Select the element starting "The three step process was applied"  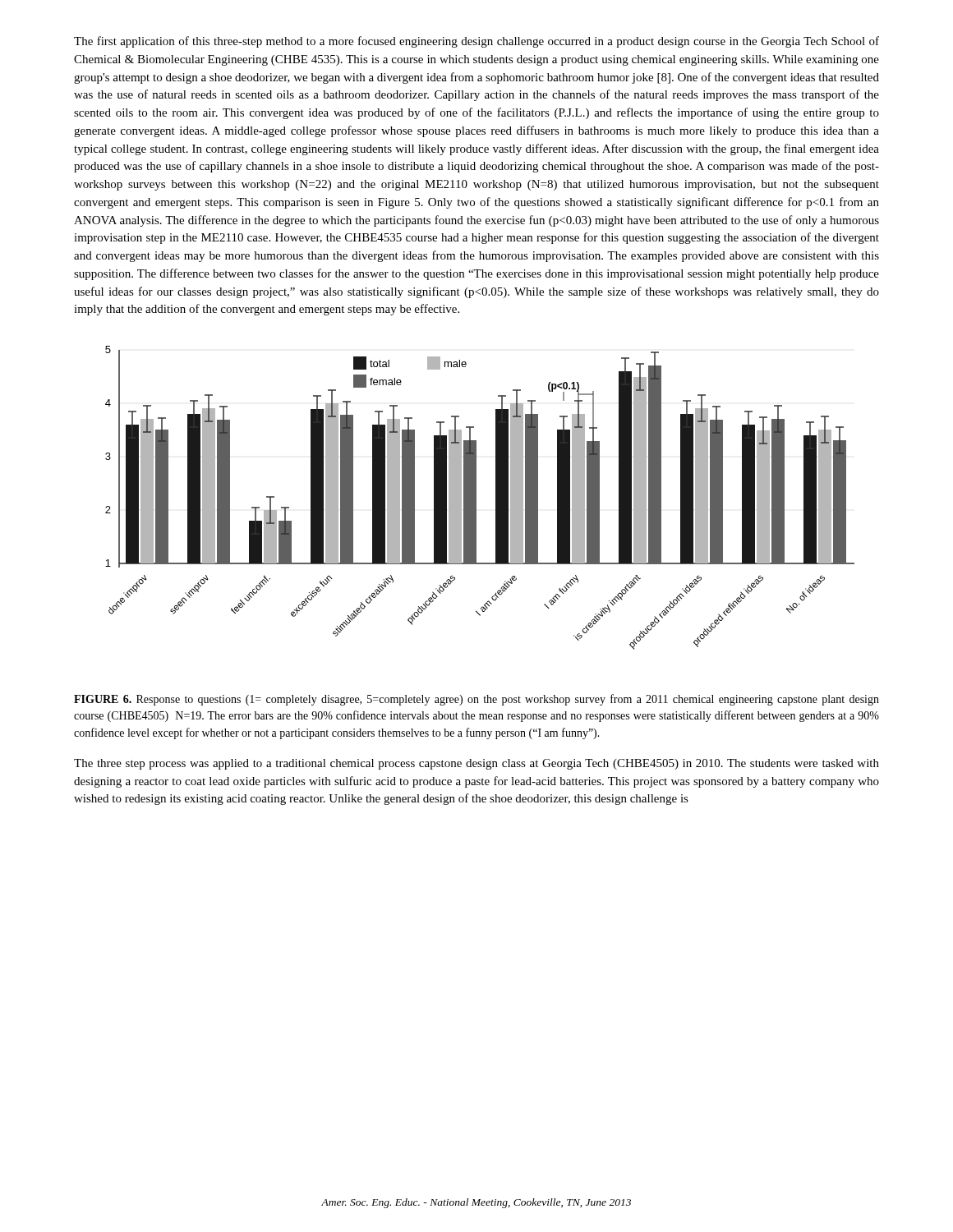point(476,781)
